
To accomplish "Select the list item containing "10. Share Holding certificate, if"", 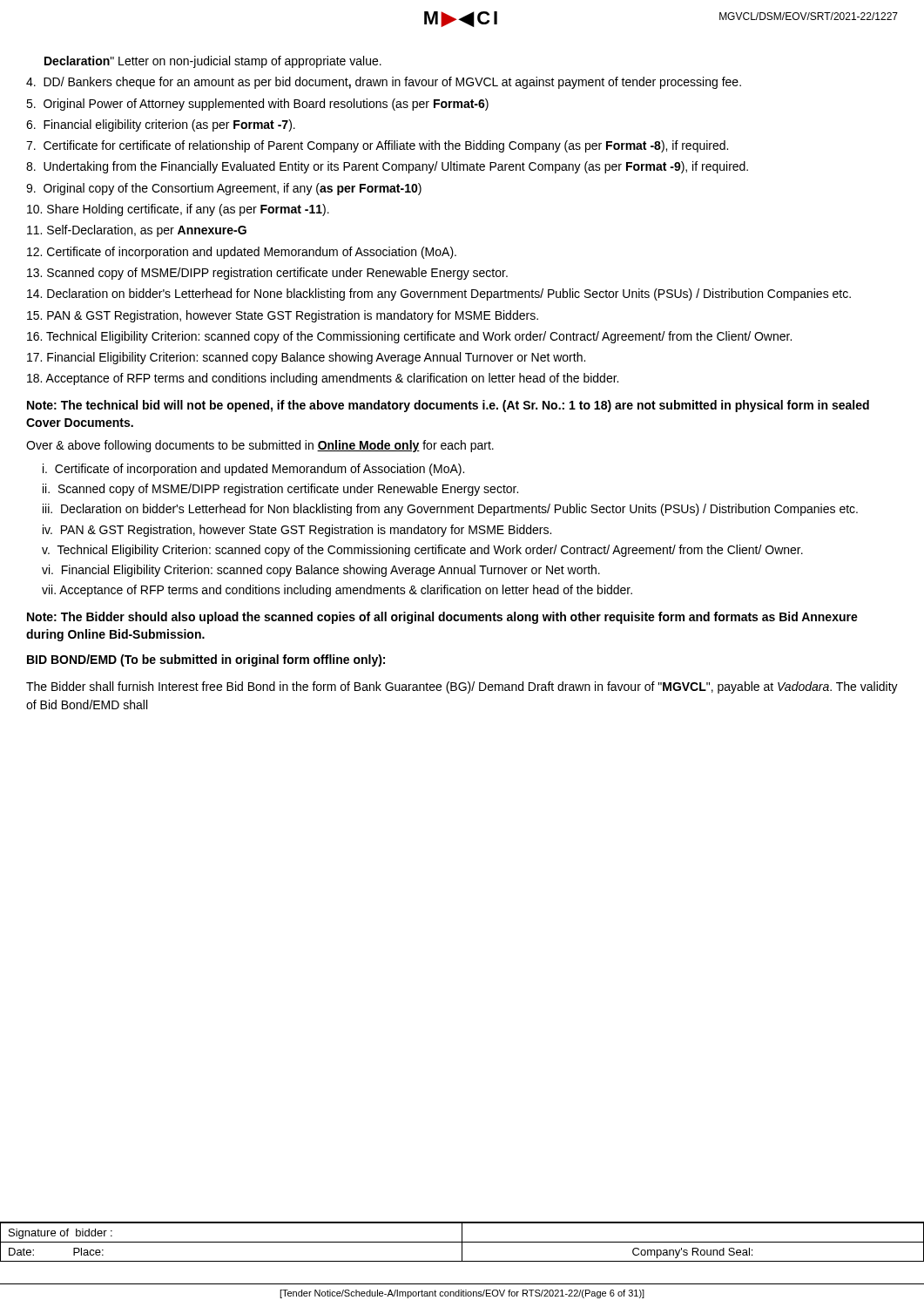I will 178,209.
